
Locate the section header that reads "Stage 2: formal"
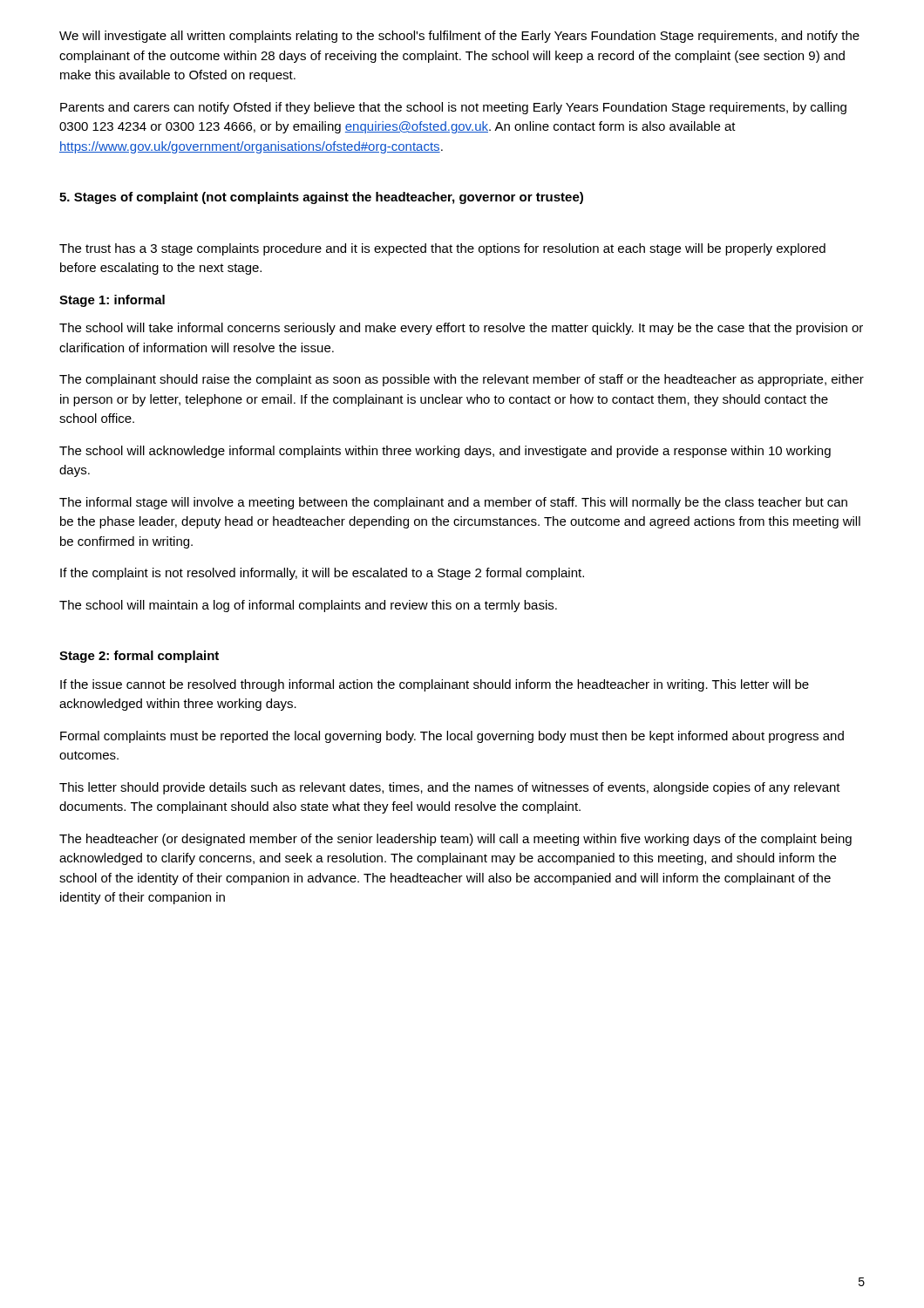pyautogui.click(x=139, y=657)
